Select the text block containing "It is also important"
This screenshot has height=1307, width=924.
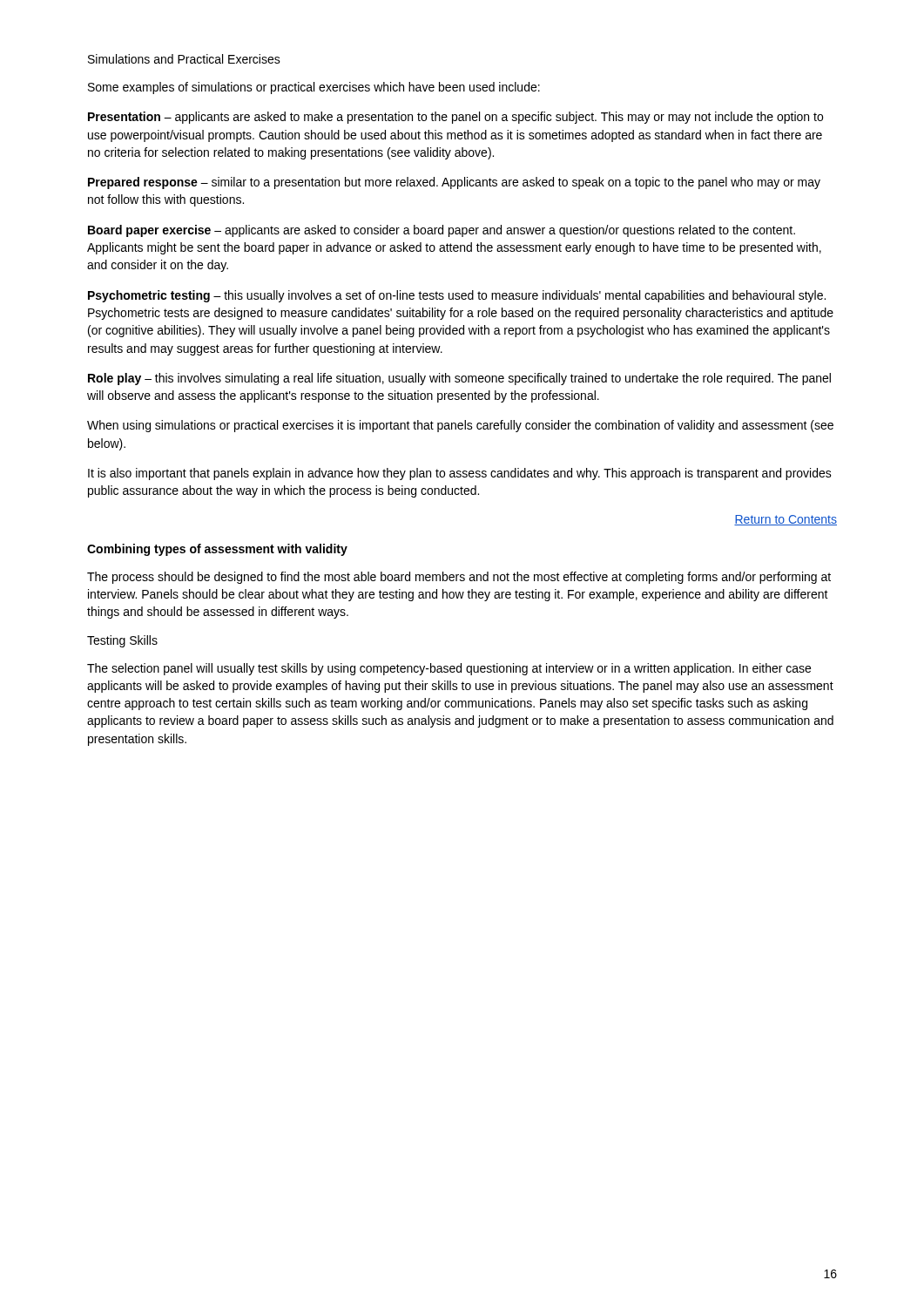tap(459, 482)
